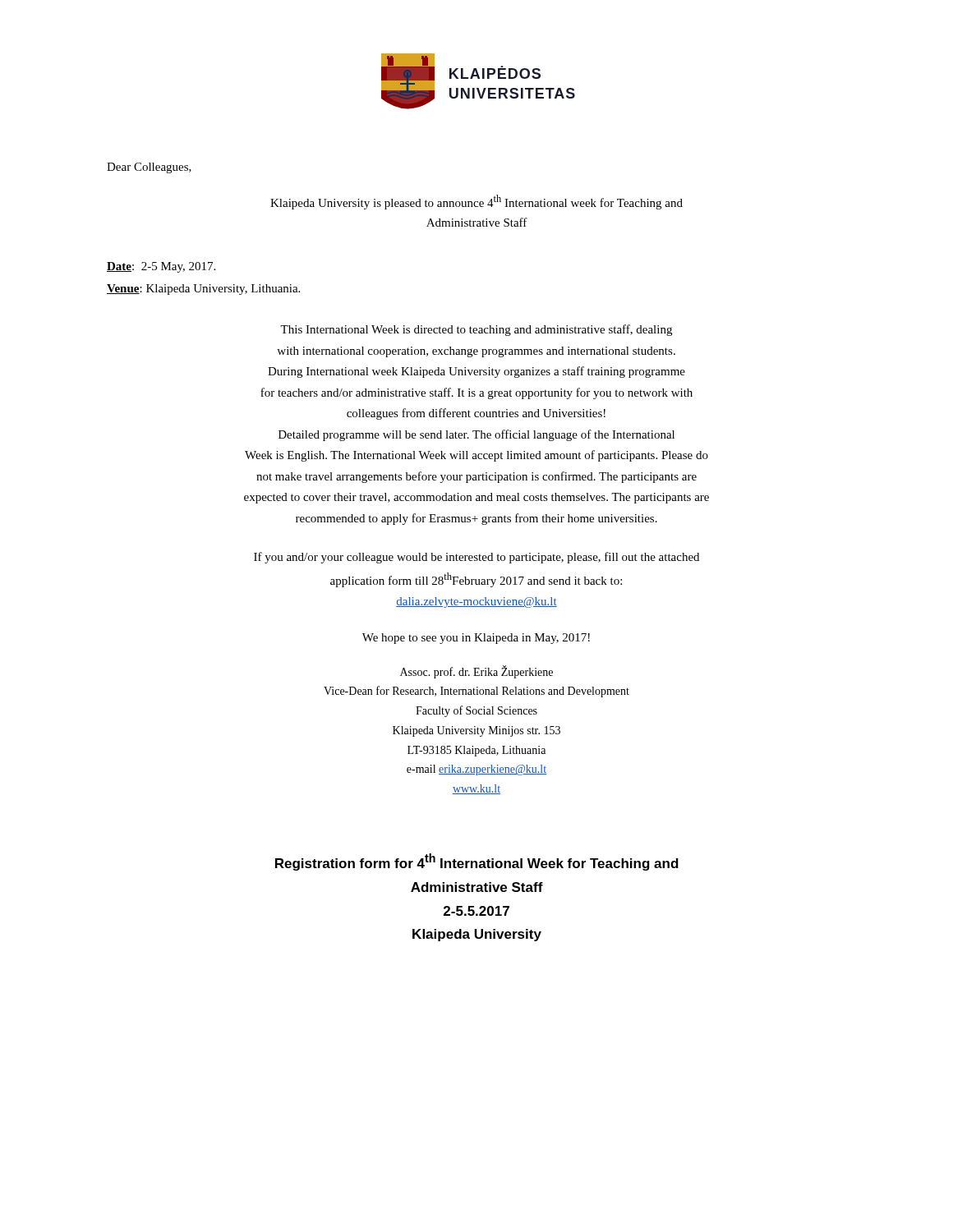The image size is (953, 1232).
Task: Locate the block of text that opens with "Assoc. prof. dr."
Action: click(476, 730)
